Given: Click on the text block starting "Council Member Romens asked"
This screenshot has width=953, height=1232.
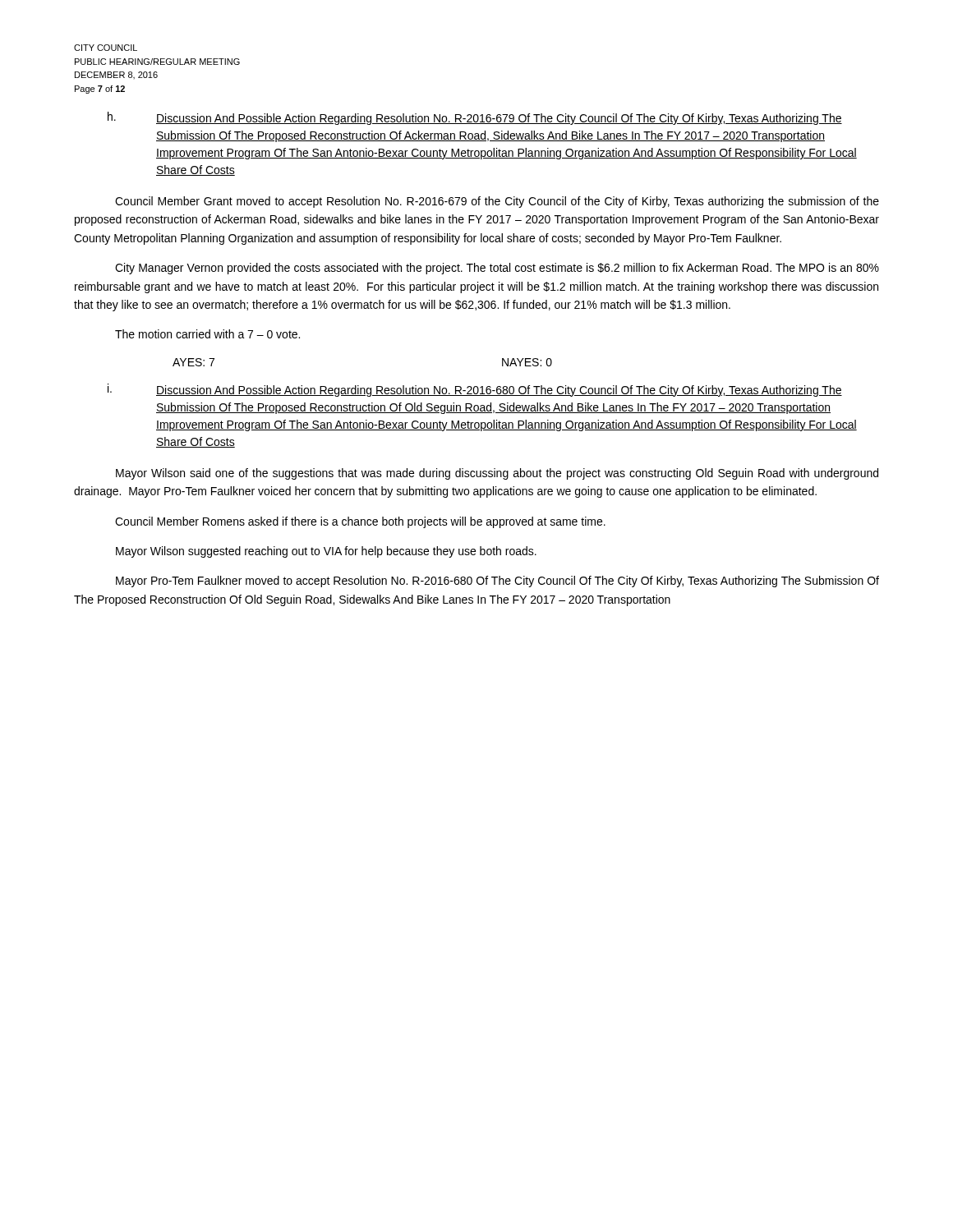Looking at the screenshot, I should click(361, 521).
